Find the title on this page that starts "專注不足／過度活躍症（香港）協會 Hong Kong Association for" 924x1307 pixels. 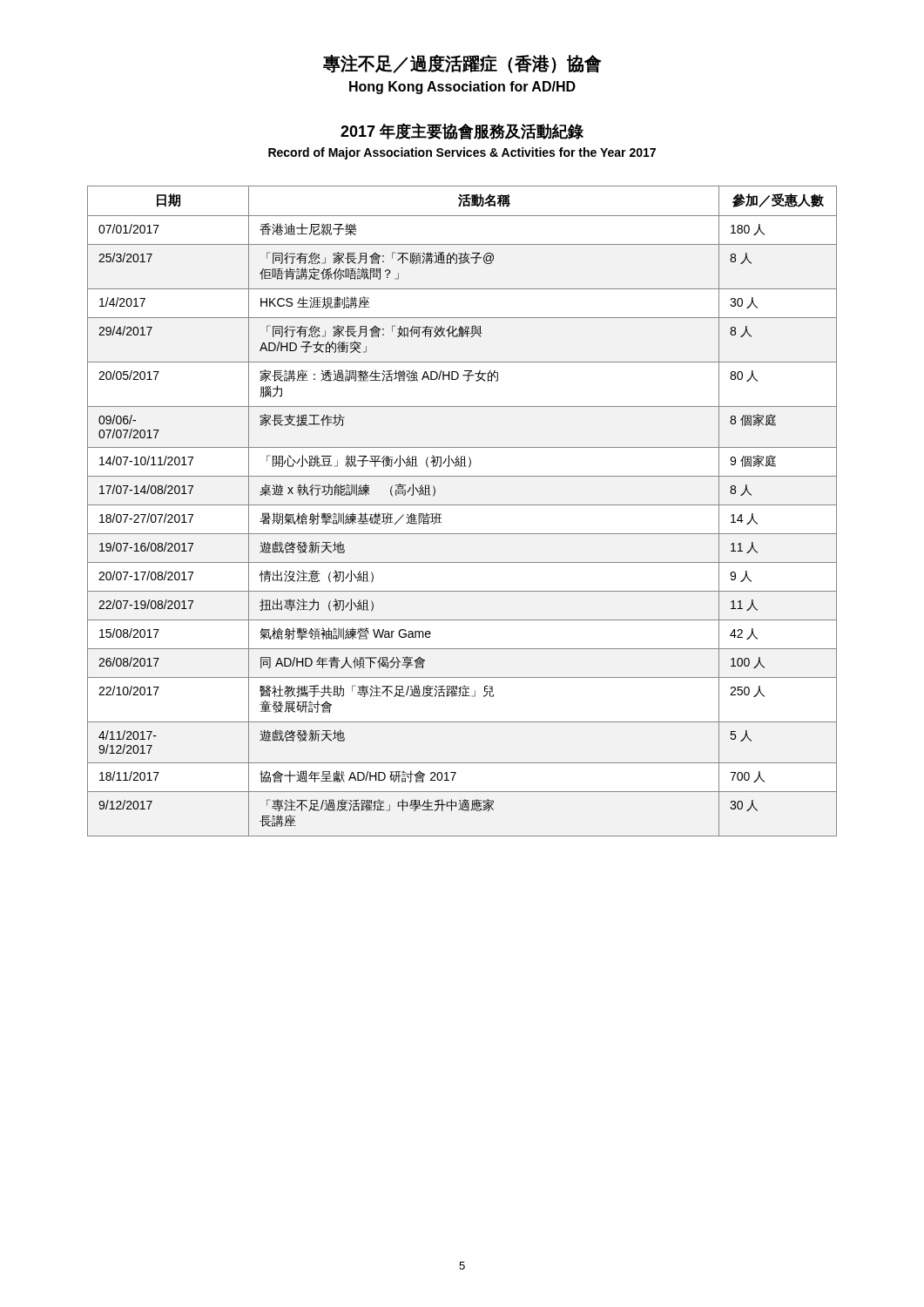coord(462,74)
